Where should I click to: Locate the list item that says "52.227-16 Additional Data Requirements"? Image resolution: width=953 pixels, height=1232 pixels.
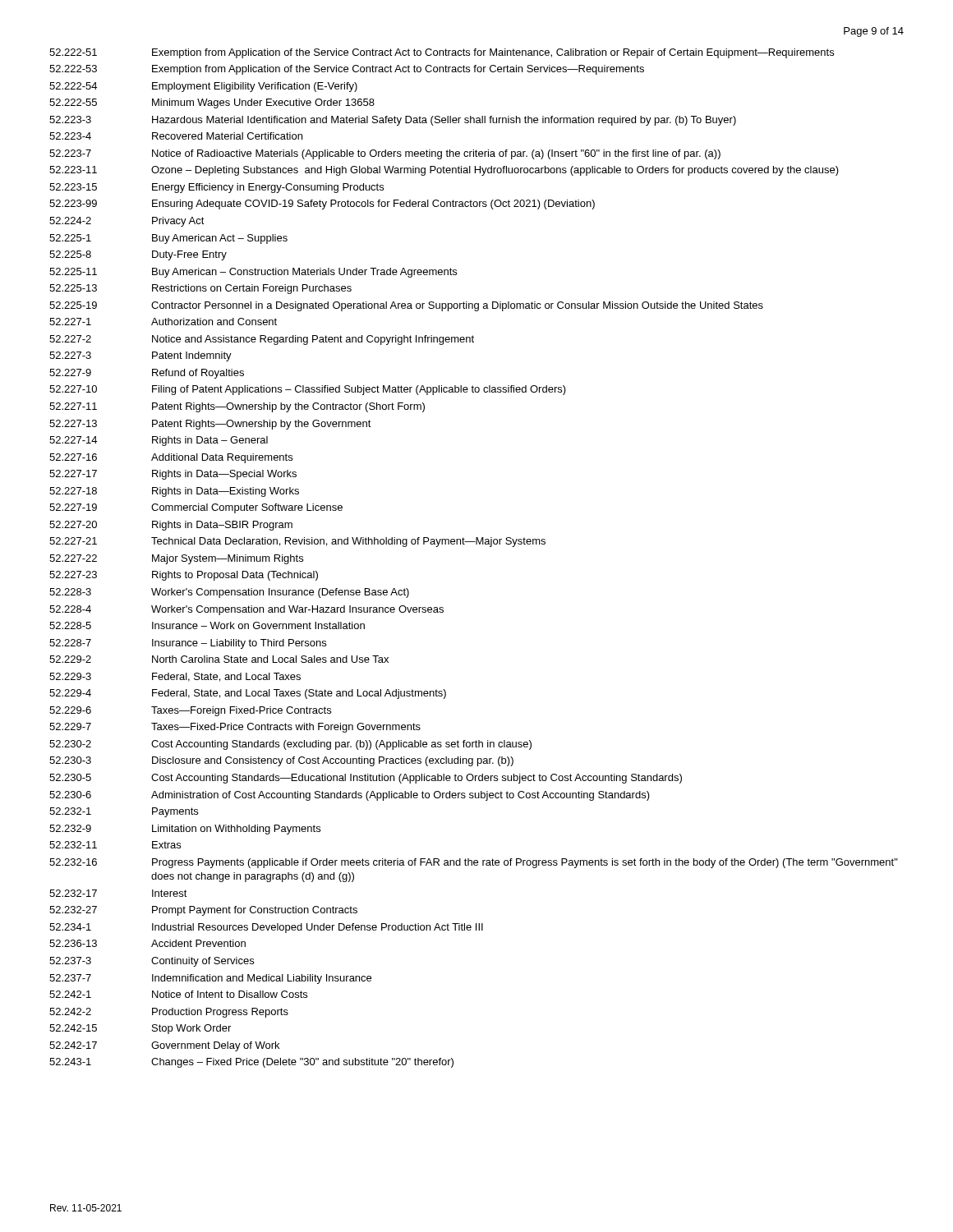pos(171,458)
